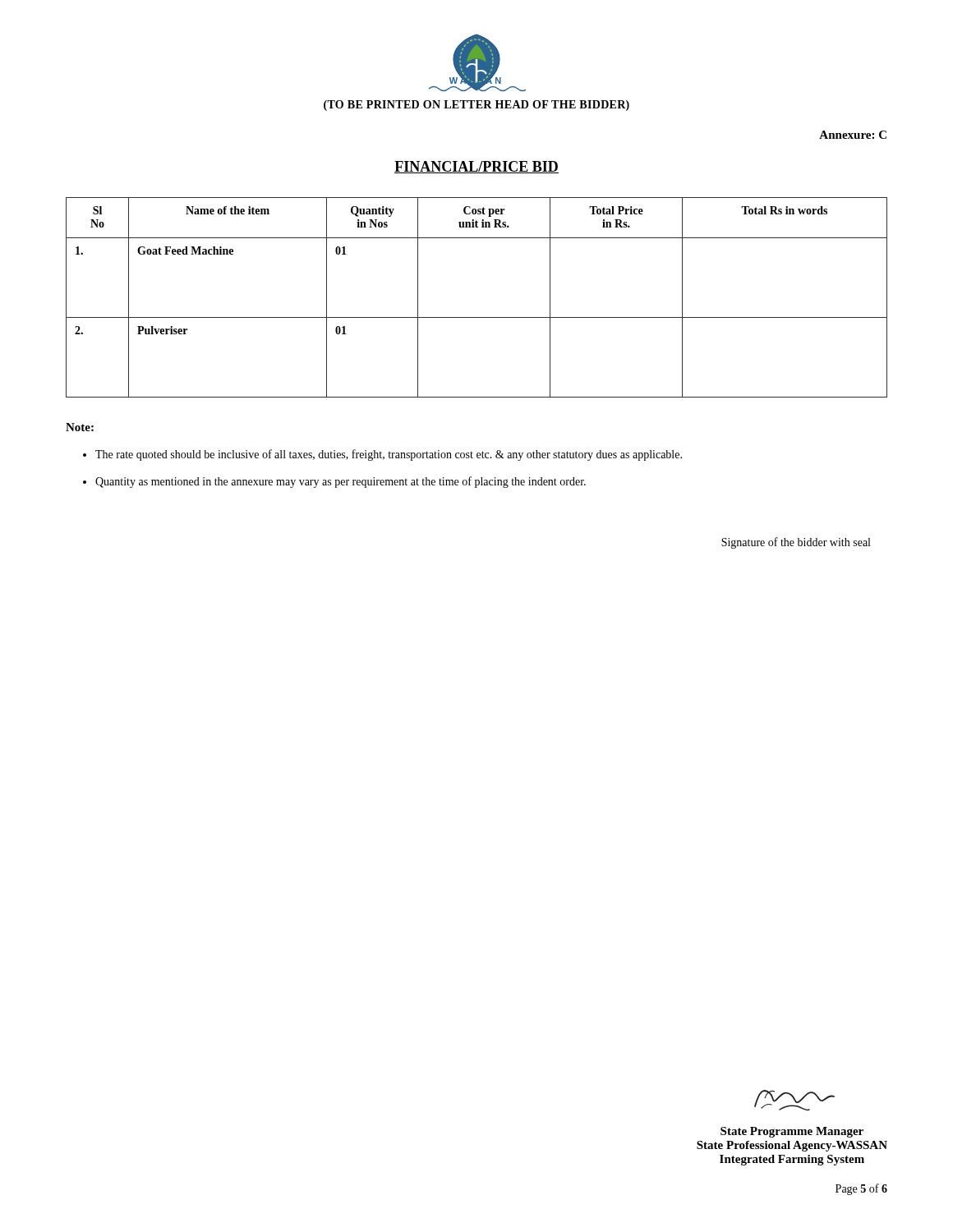Locate the block of text that opens with "State Programme Manager State Professional"
Image resolution: width=953 pixels, height=1232 pixels.
coord(792,1145)
